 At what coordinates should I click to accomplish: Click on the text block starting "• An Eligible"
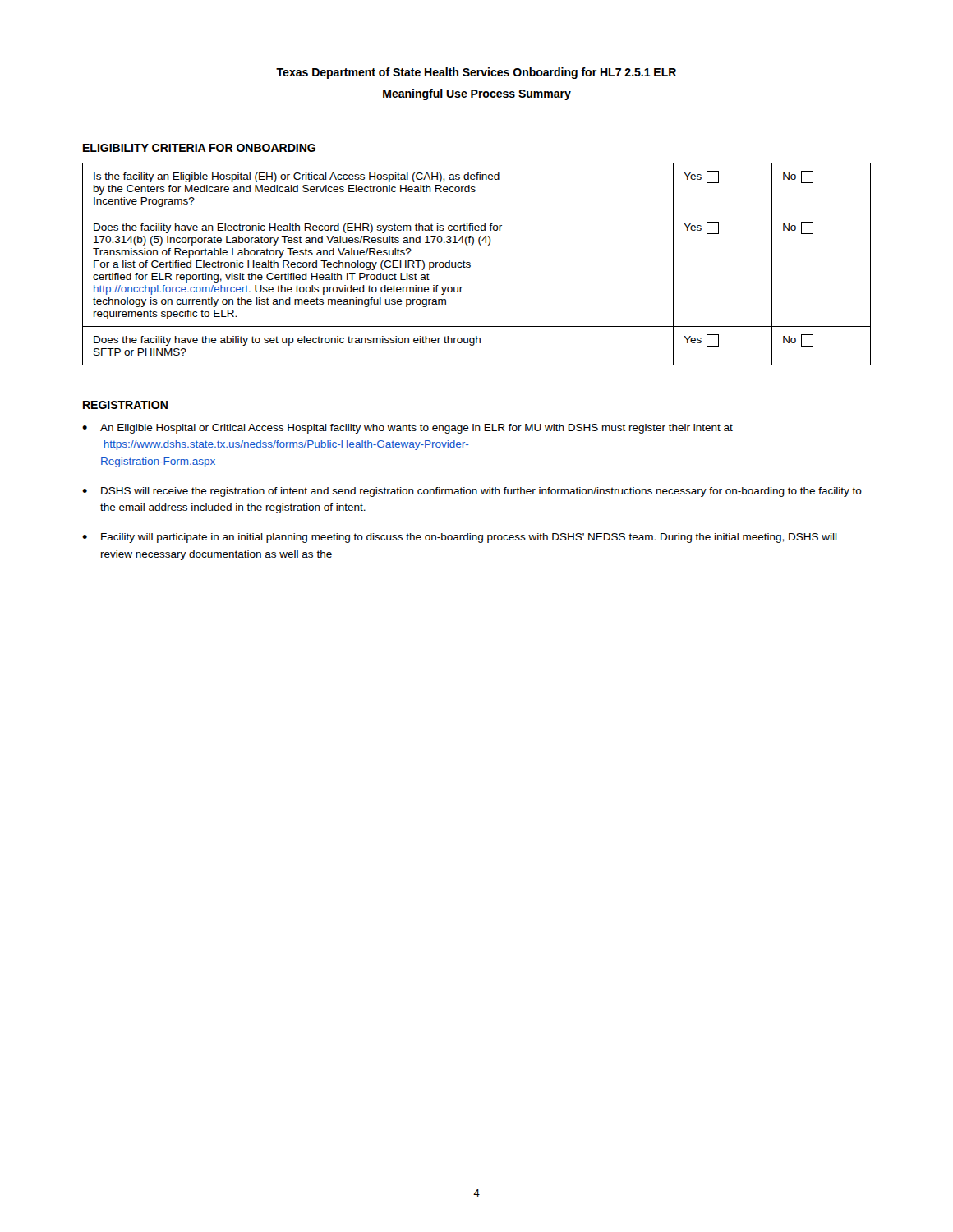tap(476, 445)
